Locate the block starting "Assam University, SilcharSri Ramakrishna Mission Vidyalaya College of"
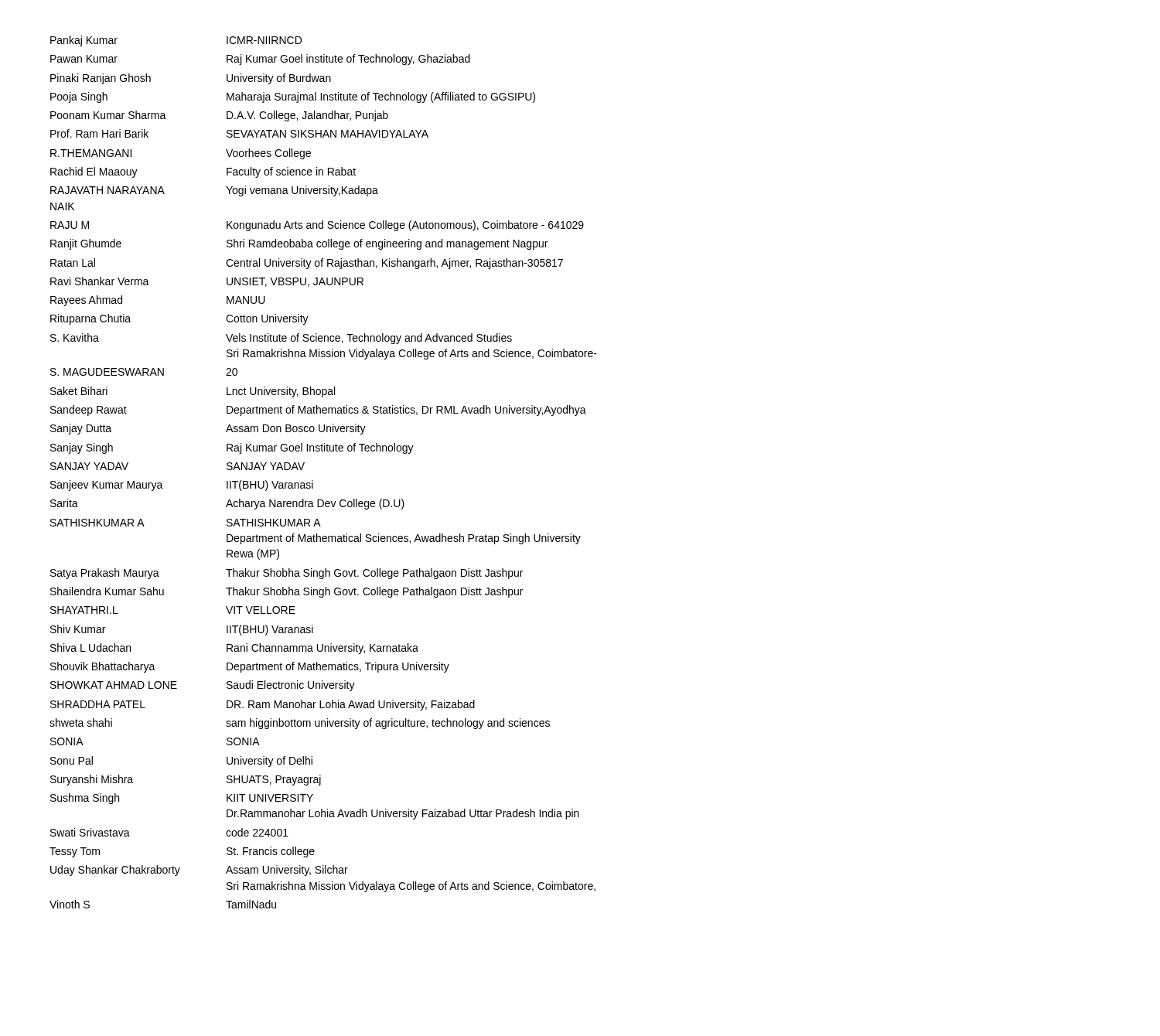The image size is (1160, 1036). [411, 878]
